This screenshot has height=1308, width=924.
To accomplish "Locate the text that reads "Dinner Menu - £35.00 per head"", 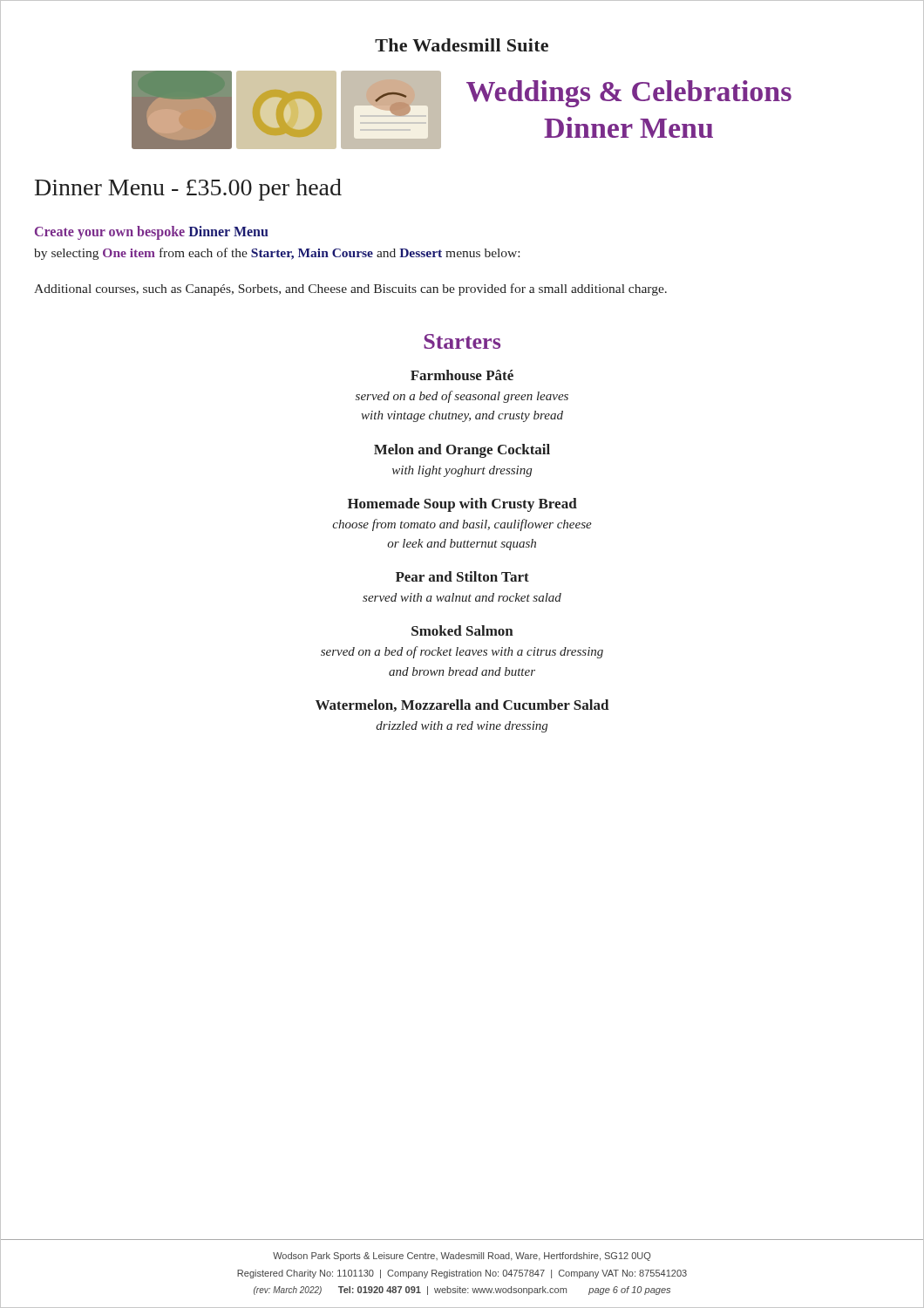I will click(x=188, y=187).
